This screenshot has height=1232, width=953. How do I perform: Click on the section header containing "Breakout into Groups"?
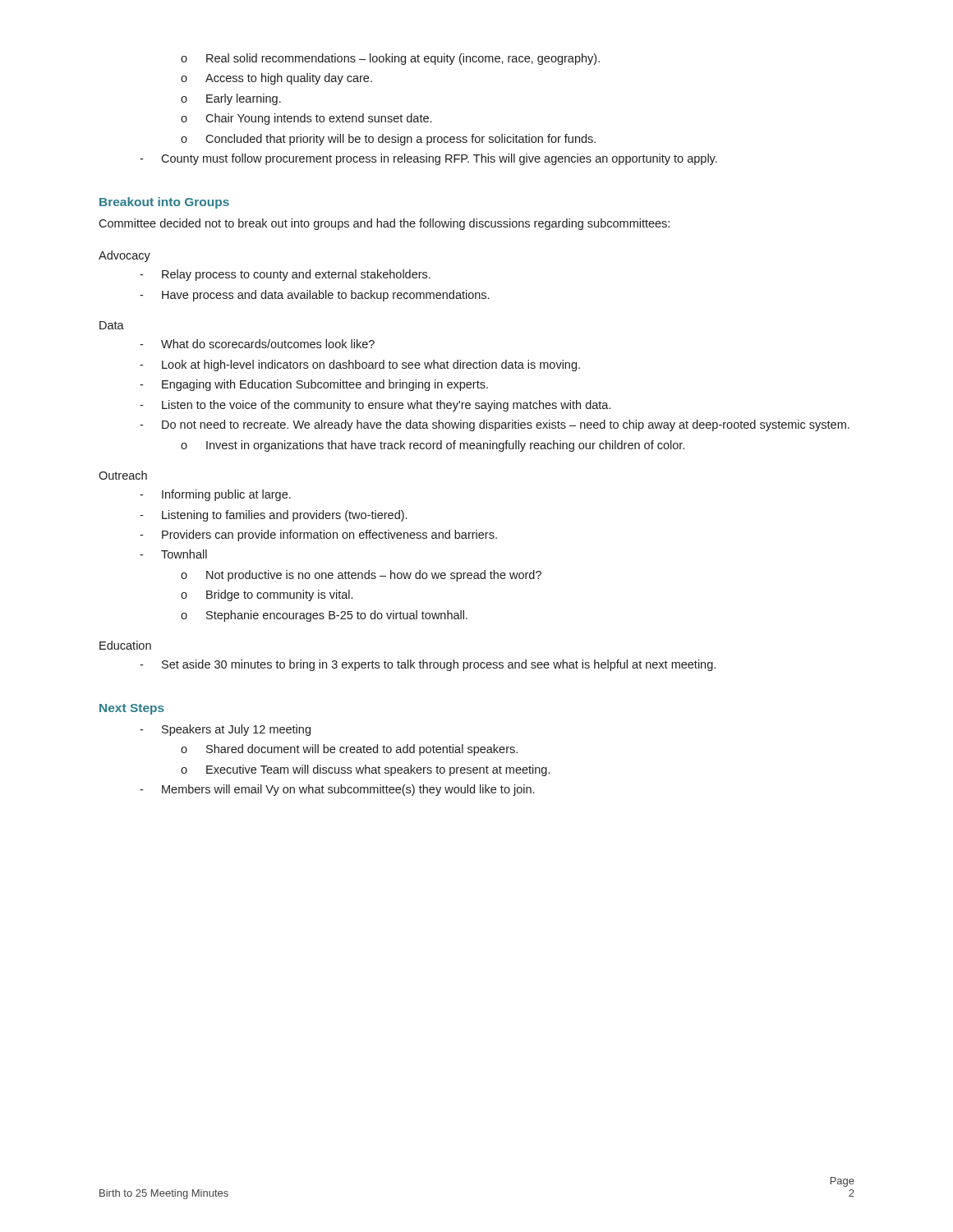tap(164, 201)
